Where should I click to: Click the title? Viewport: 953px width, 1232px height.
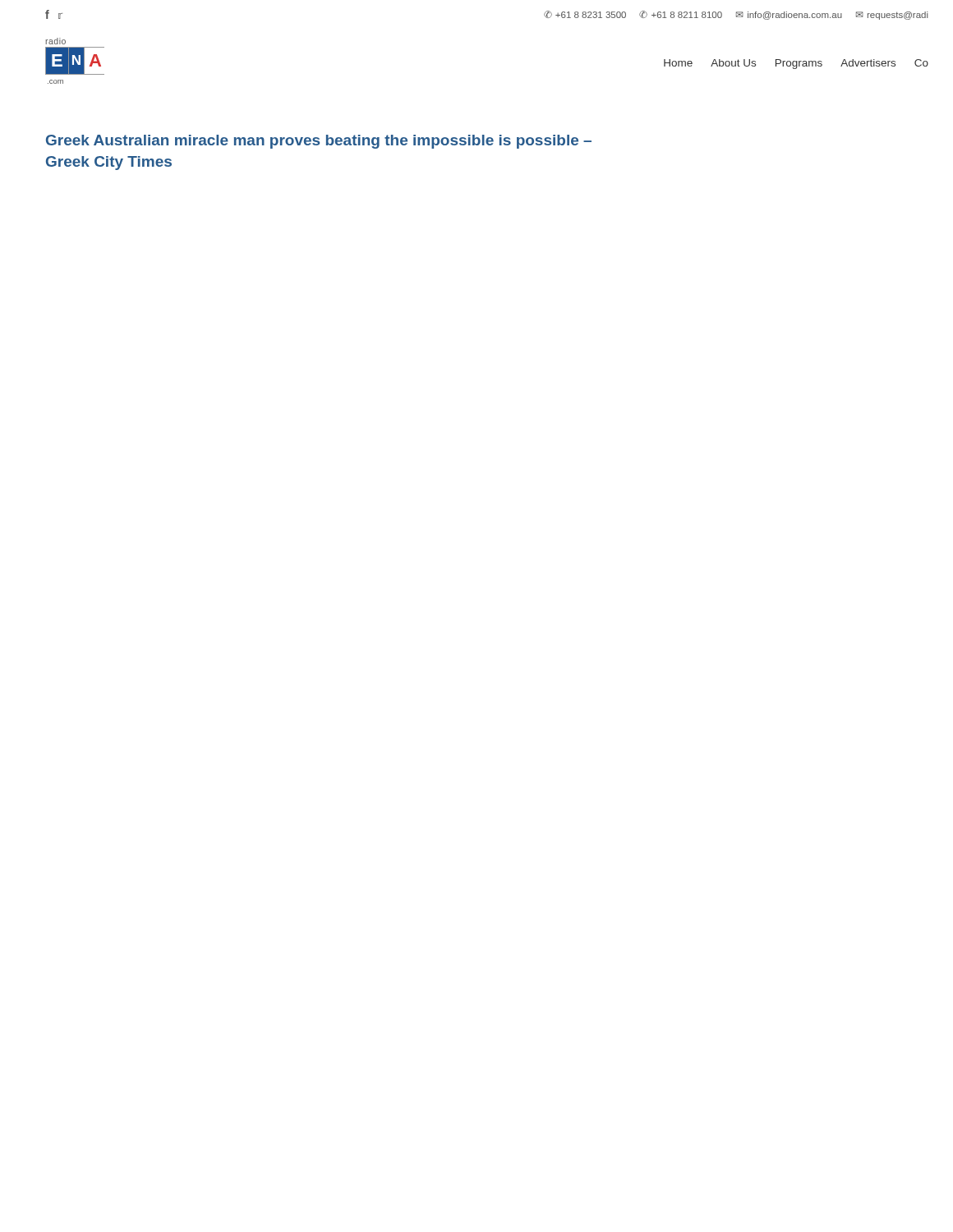476,151
